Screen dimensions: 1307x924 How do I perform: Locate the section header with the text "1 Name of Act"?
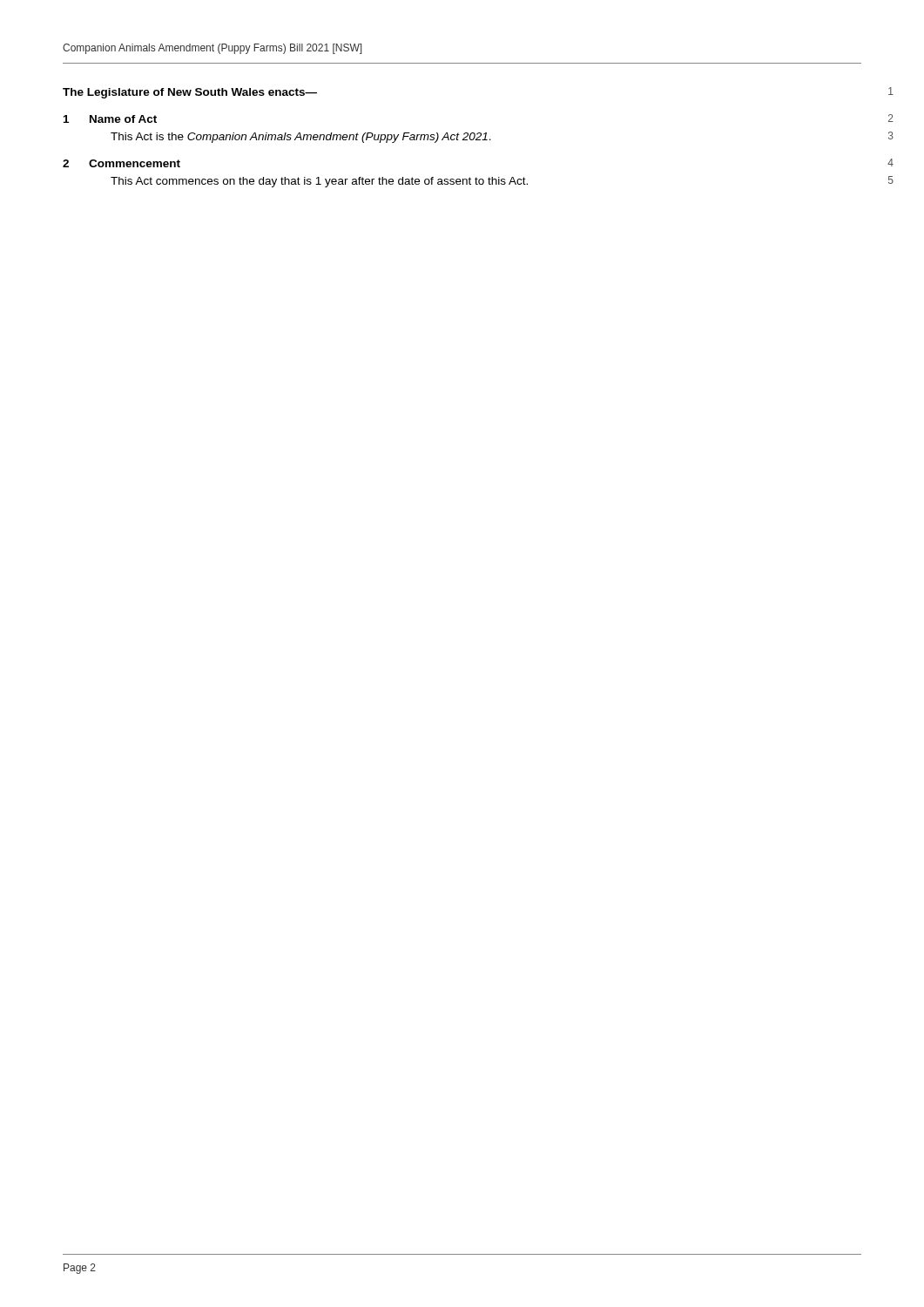click(x=110, y=119)
